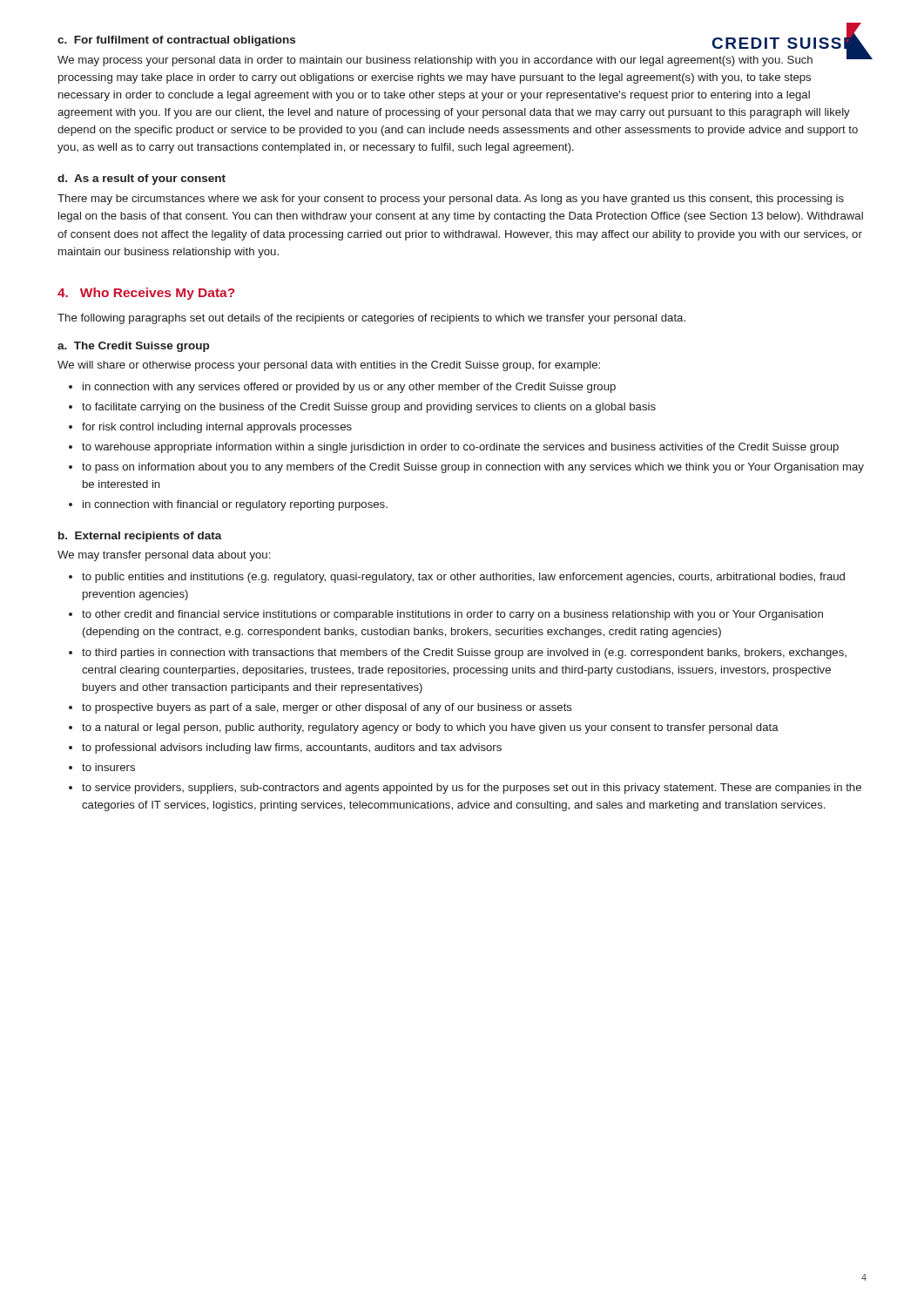Point to the passage starting "in connection with financial"

click(235, 504)
